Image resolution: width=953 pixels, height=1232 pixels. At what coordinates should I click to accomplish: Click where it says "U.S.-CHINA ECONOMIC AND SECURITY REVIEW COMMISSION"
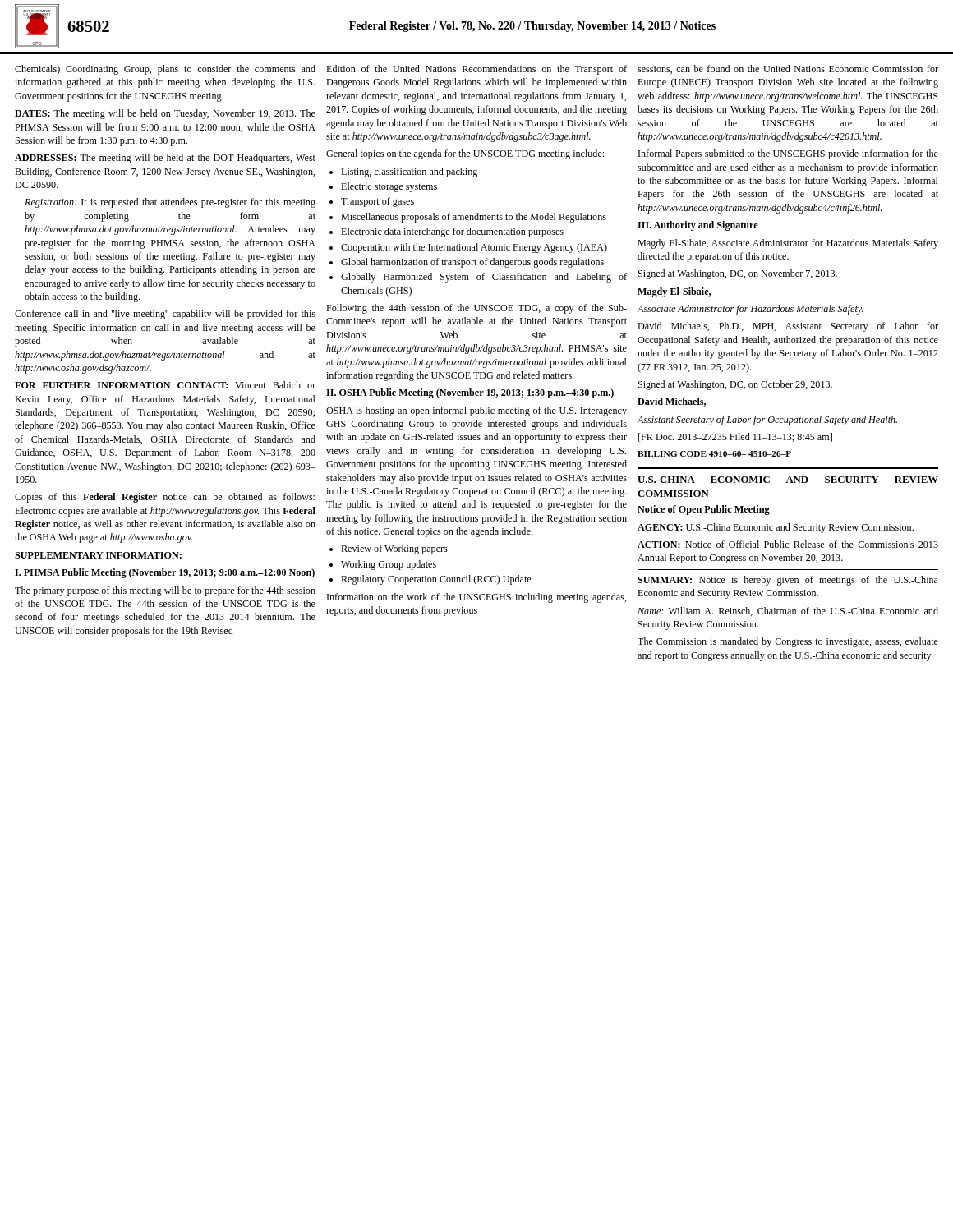(x=788, y=487)
